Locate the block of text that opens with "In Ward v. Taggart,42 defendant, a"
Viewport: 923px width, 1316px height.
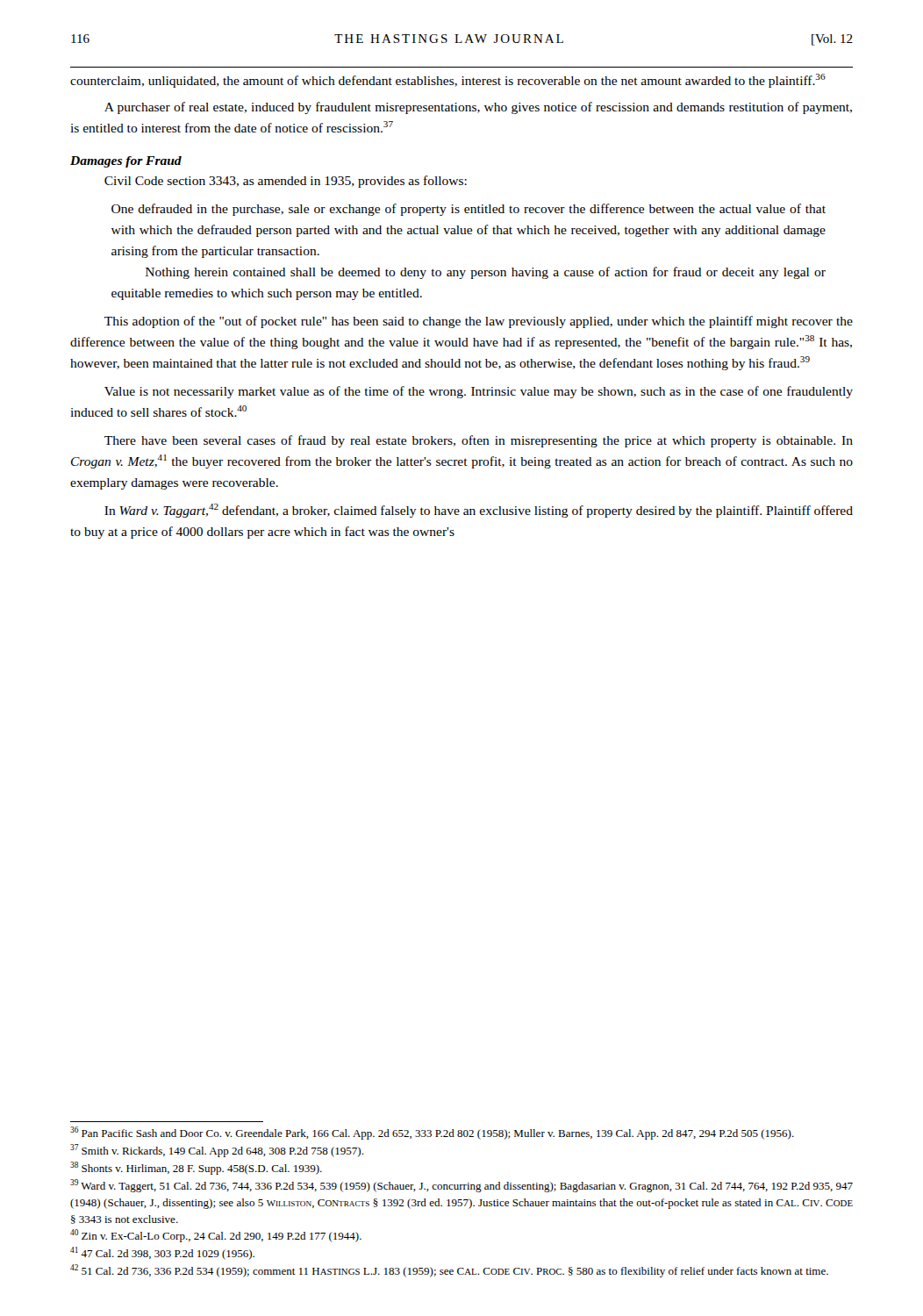point(462,520)
